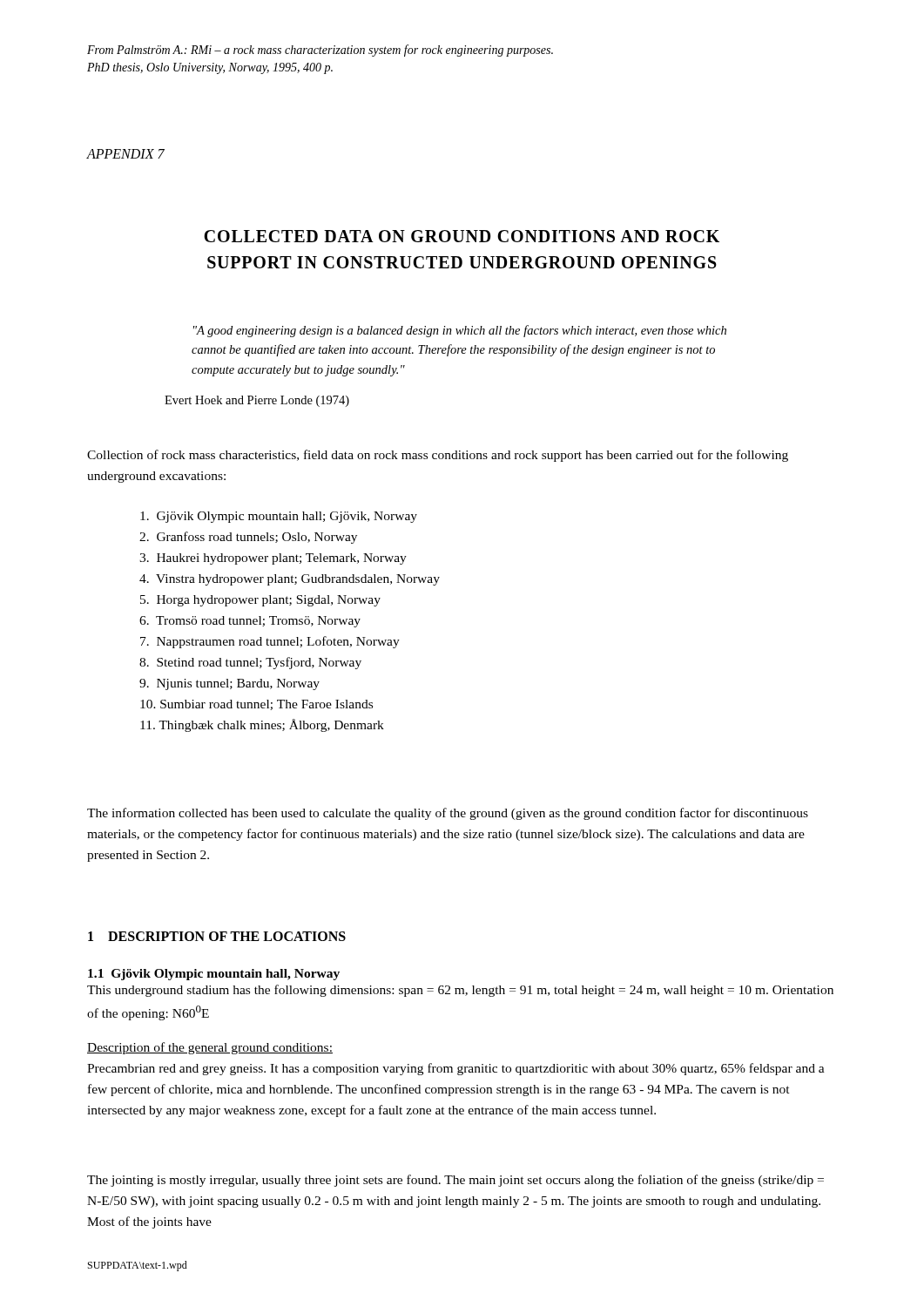Point to the block beginning "Collection of rock mass characteristics, field"

click(462, 465)
